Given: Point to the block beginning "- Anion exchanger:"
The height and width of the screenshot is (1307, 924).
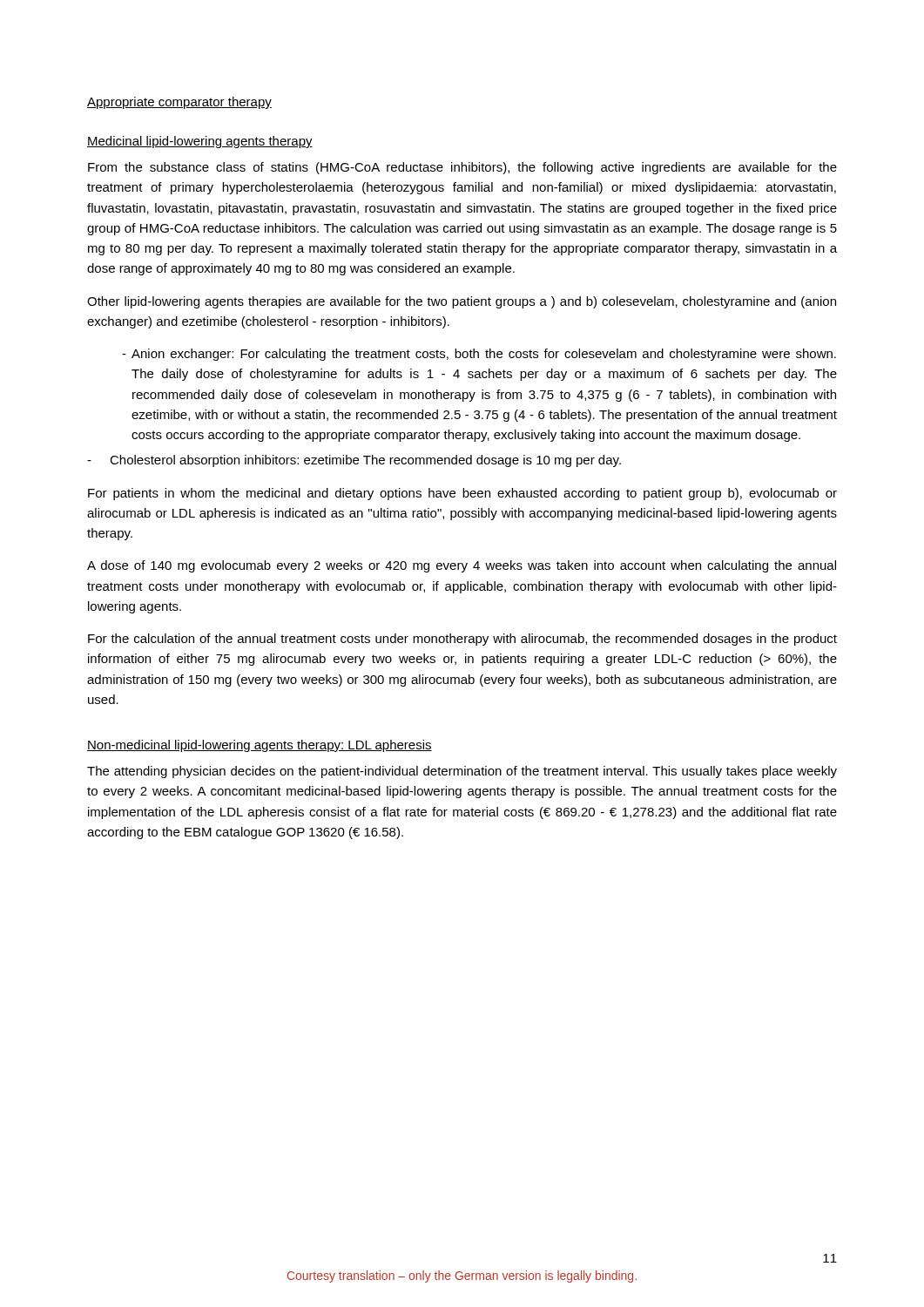Looking at the screenshot, I should [x=462, y=394].
